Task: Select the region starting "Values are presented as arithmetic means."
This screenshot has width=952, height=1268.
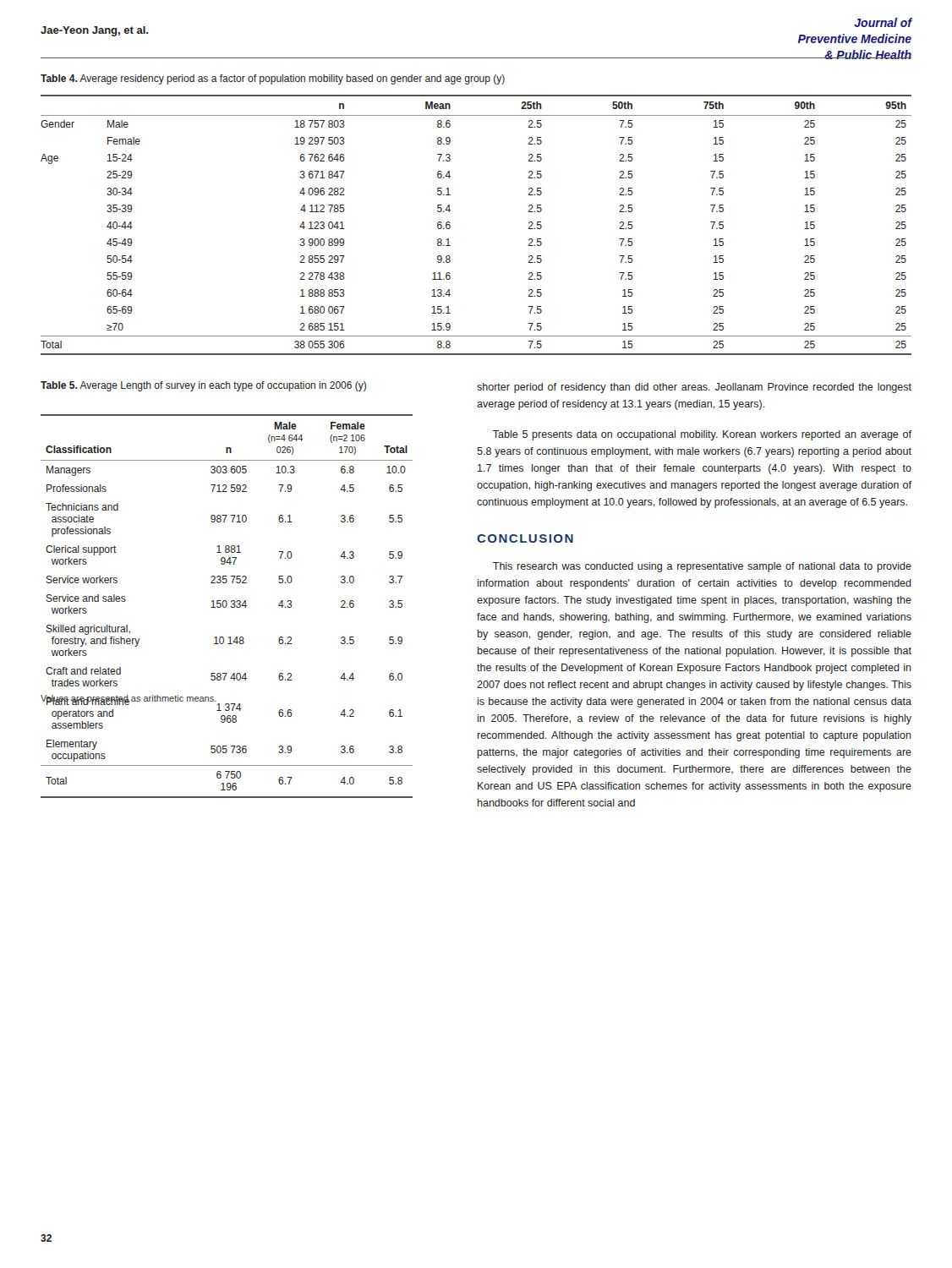Action: coord(129,698)
